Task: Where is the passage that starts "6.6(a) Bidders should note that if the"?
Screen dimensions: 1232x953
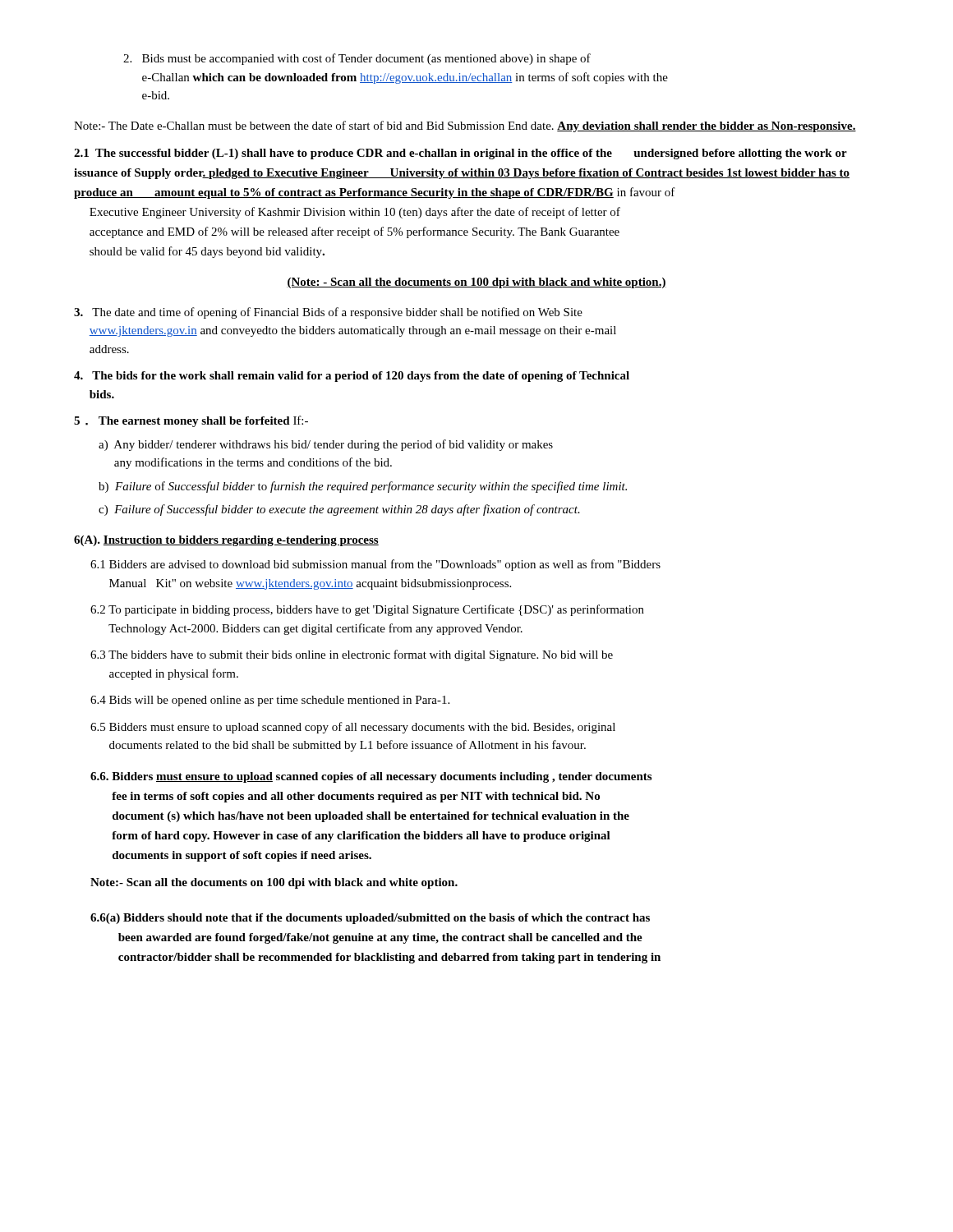Action: 376,937
